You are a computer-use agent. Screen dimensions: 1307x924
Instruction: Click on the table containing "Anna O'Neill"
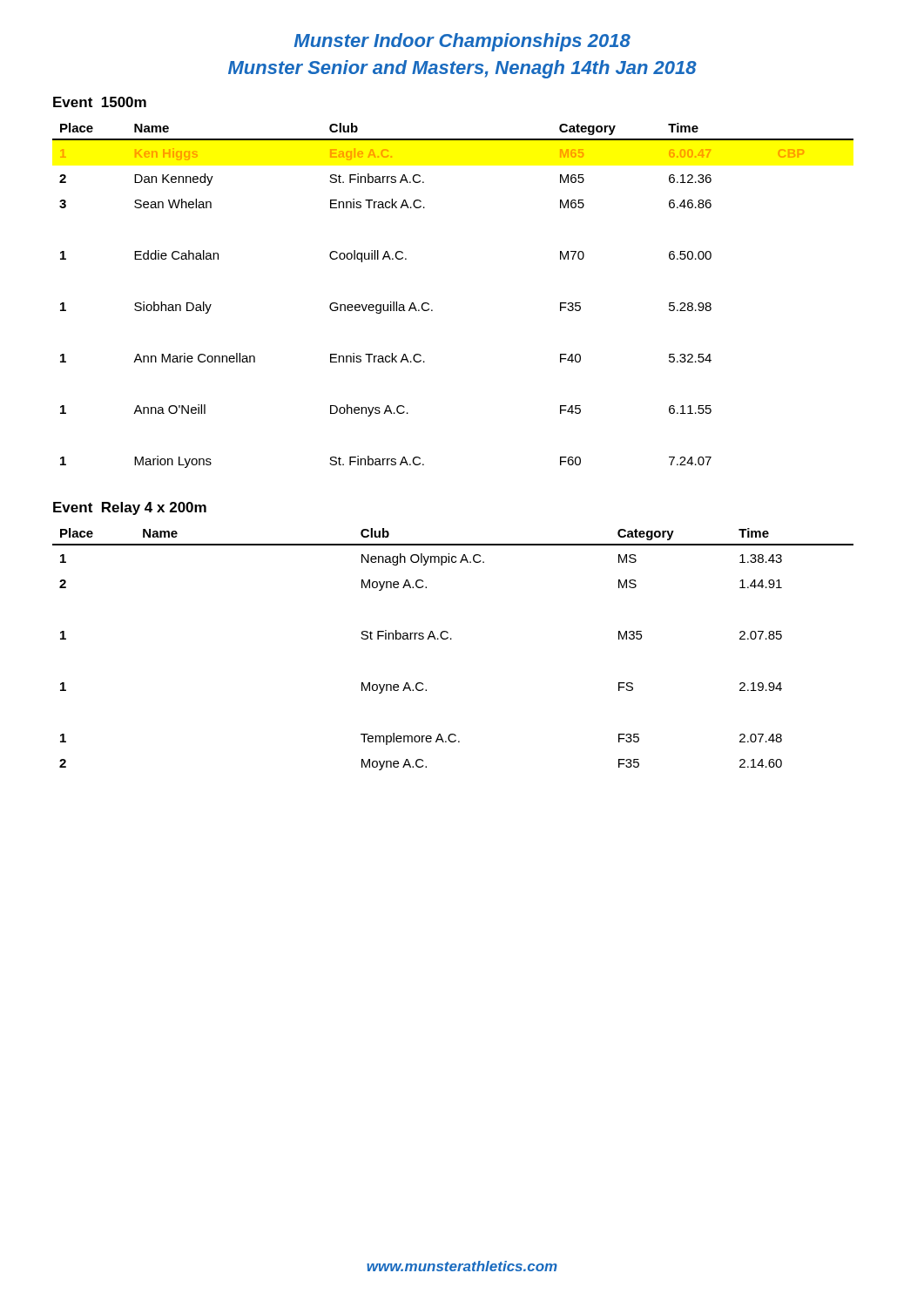pyautogui.click(x=462, y=295)
